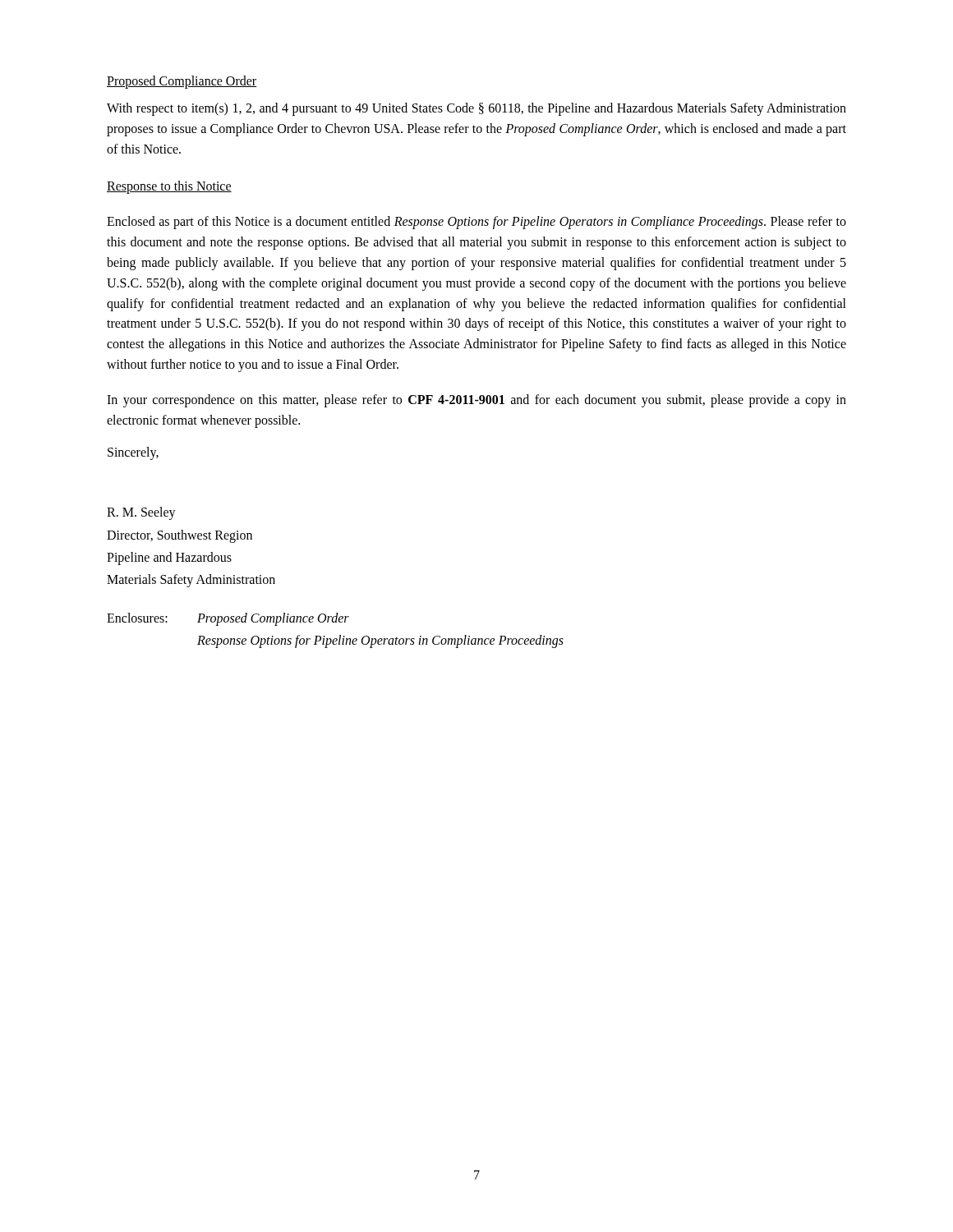Point to the passage starting "Response to this Notice"

click(x=169, y=186)
